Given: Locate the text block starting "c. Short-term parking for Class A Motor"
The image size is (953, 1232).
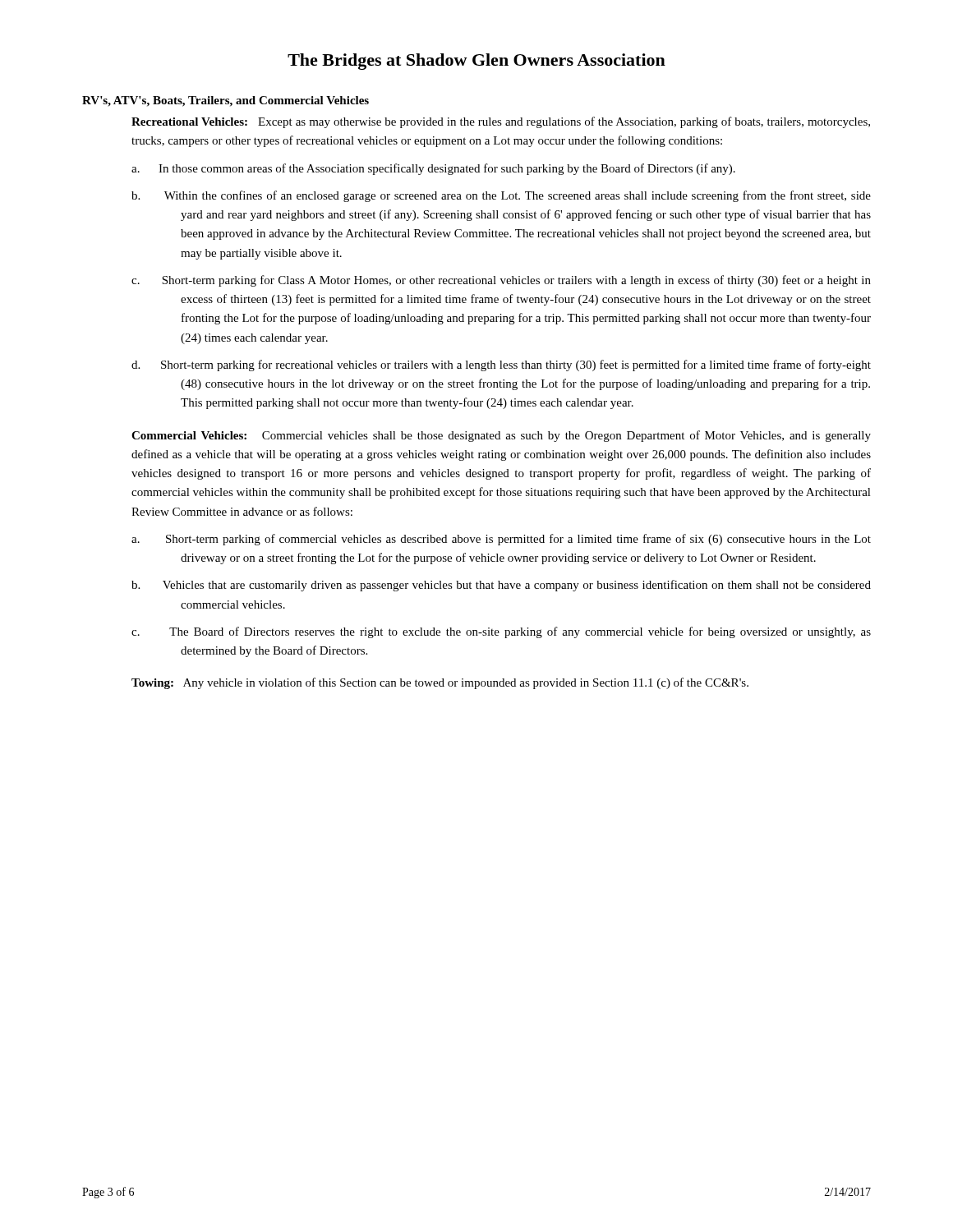Looking at the screenshot, I should pyautogui.click(x=501, y=308).
